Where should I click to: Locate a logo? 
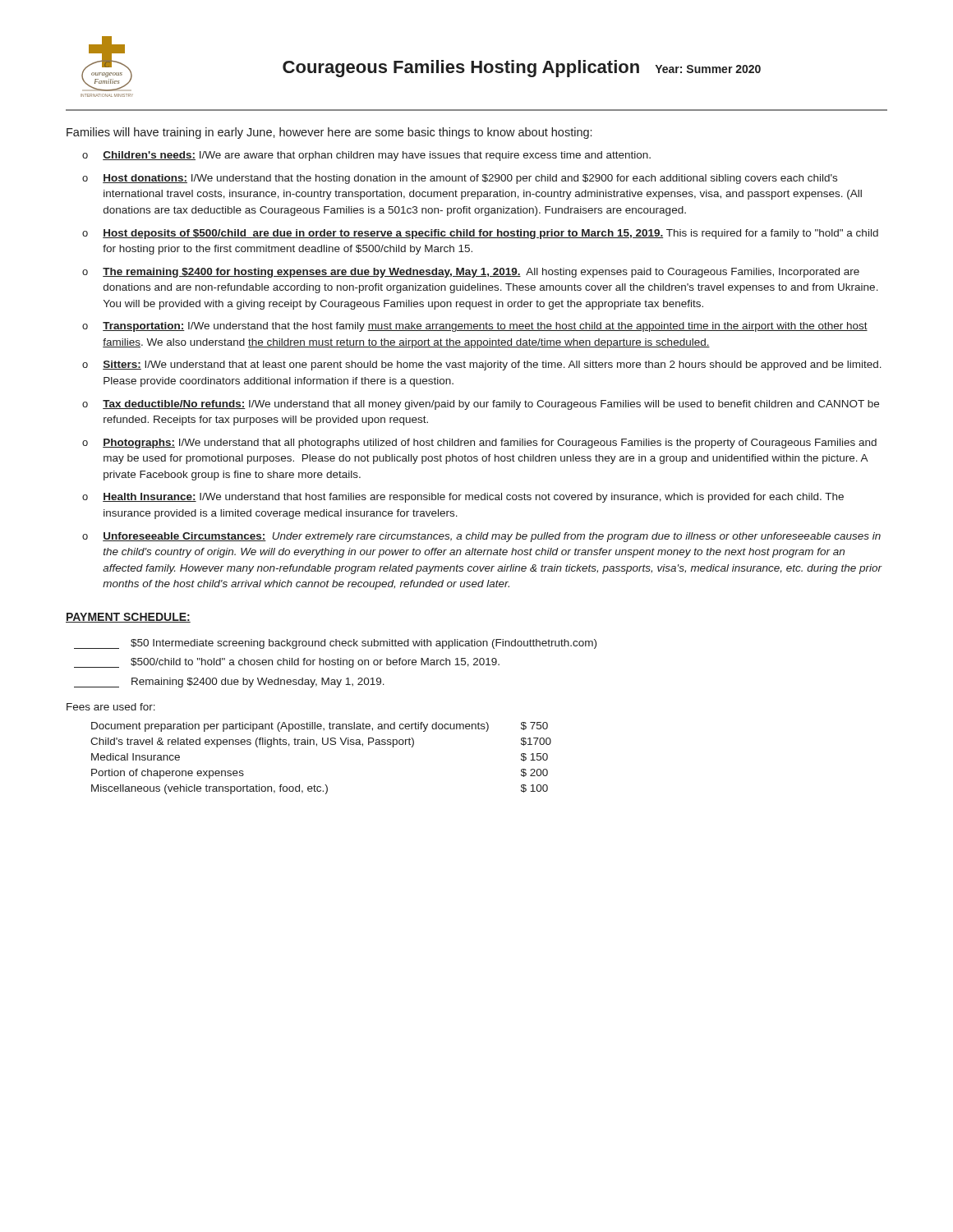pyautogui.click(x=111, y=67)
